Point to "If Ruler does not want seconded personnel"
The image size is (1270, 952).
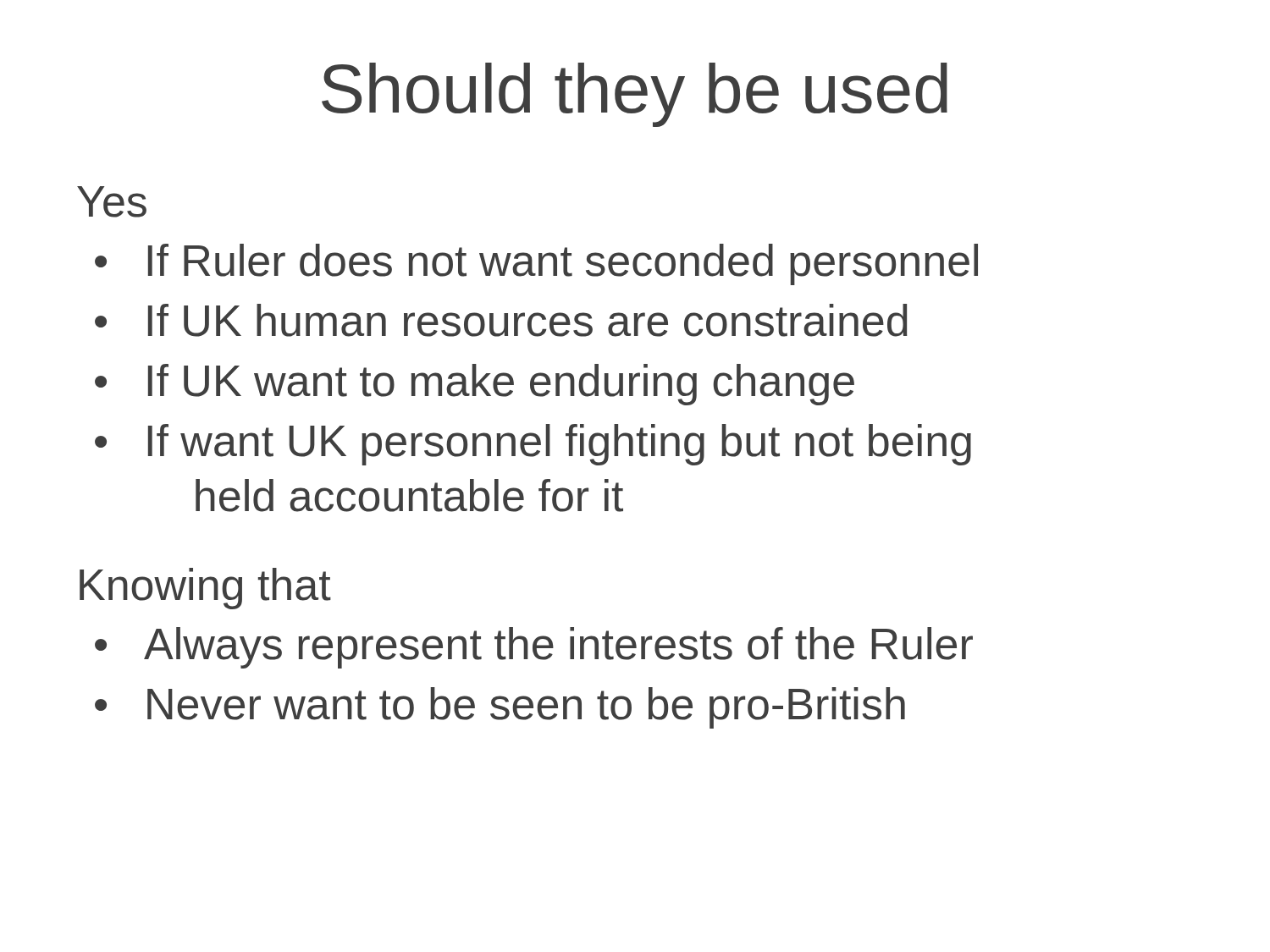click(562, 261)
